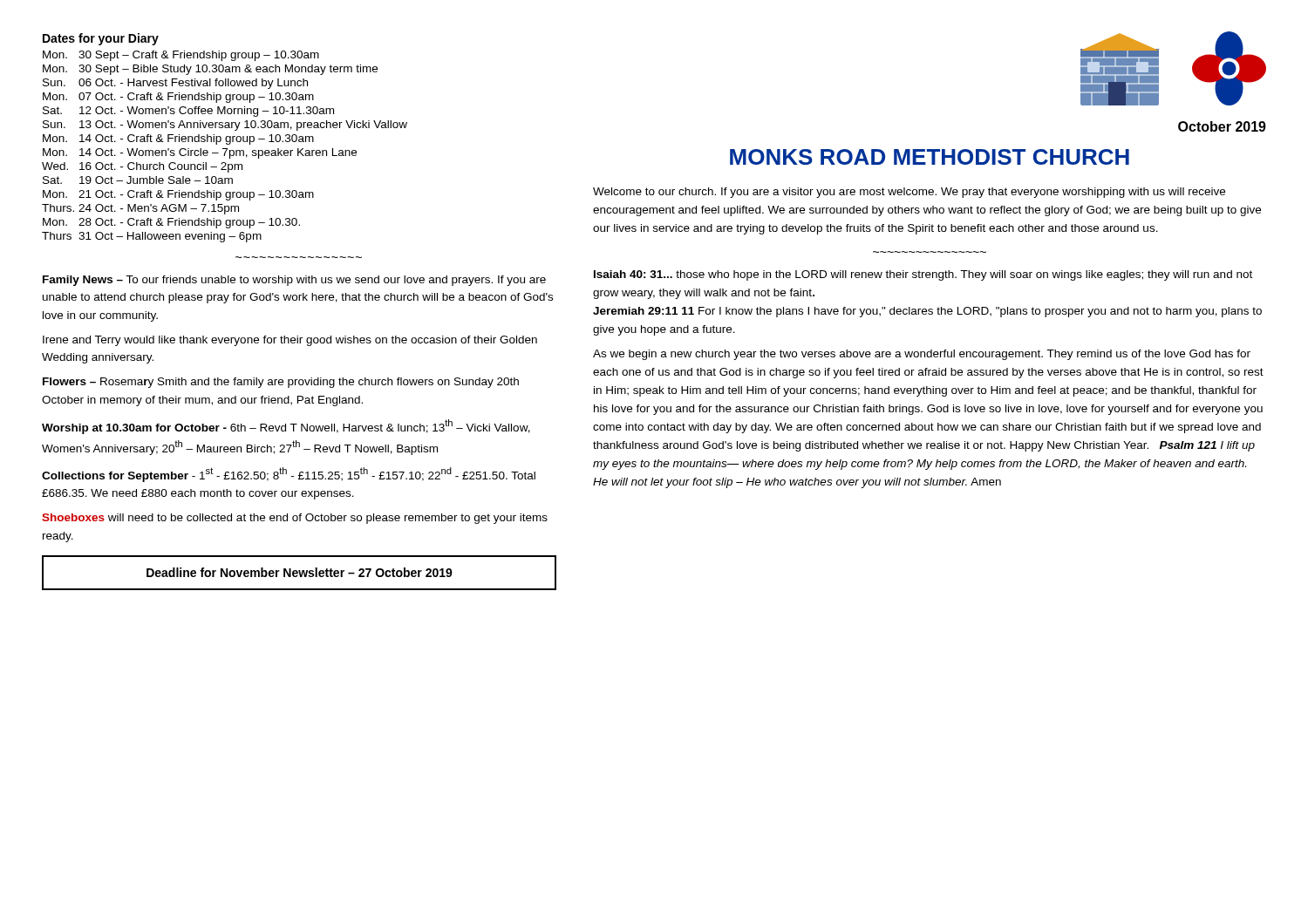Select the region starting "Isaiah 40: 31... those who hope in"
Screen dimensions: 924x1308
928,301
